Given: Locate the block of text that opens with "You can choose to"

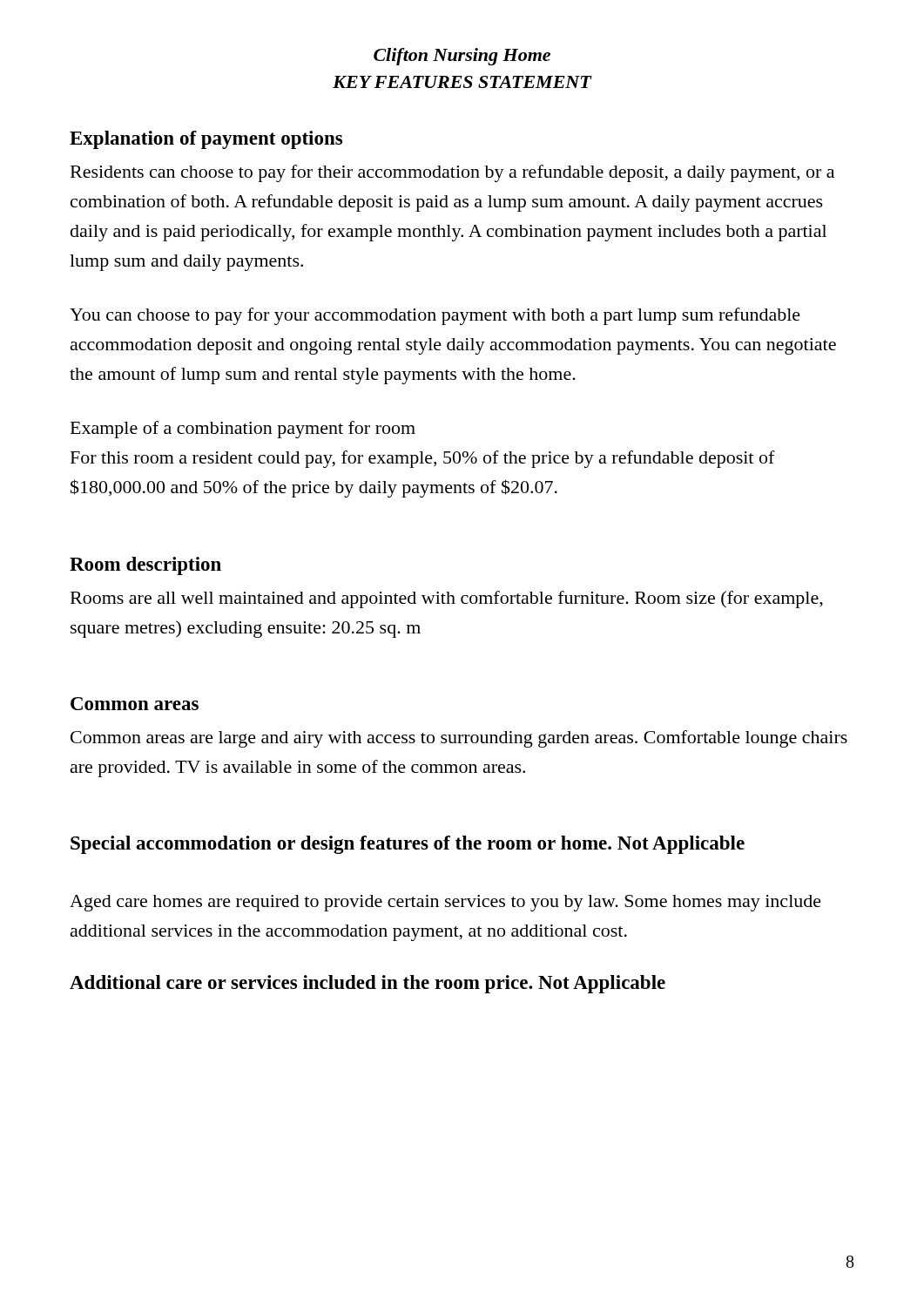Looking at the screenshot, I should coord(453,344).
